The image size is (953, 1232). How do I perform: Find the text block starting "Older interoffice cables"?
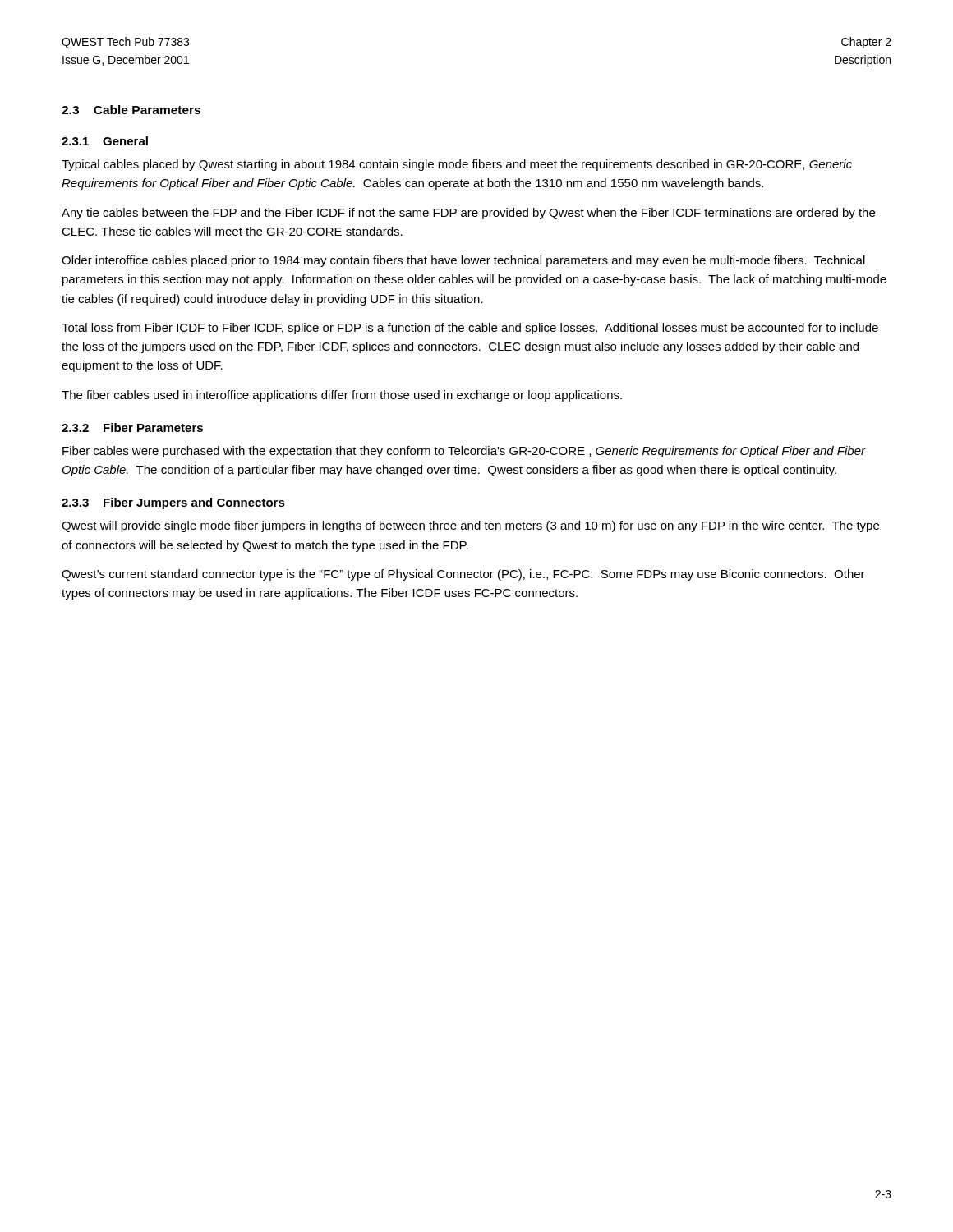tap(474, 279)
